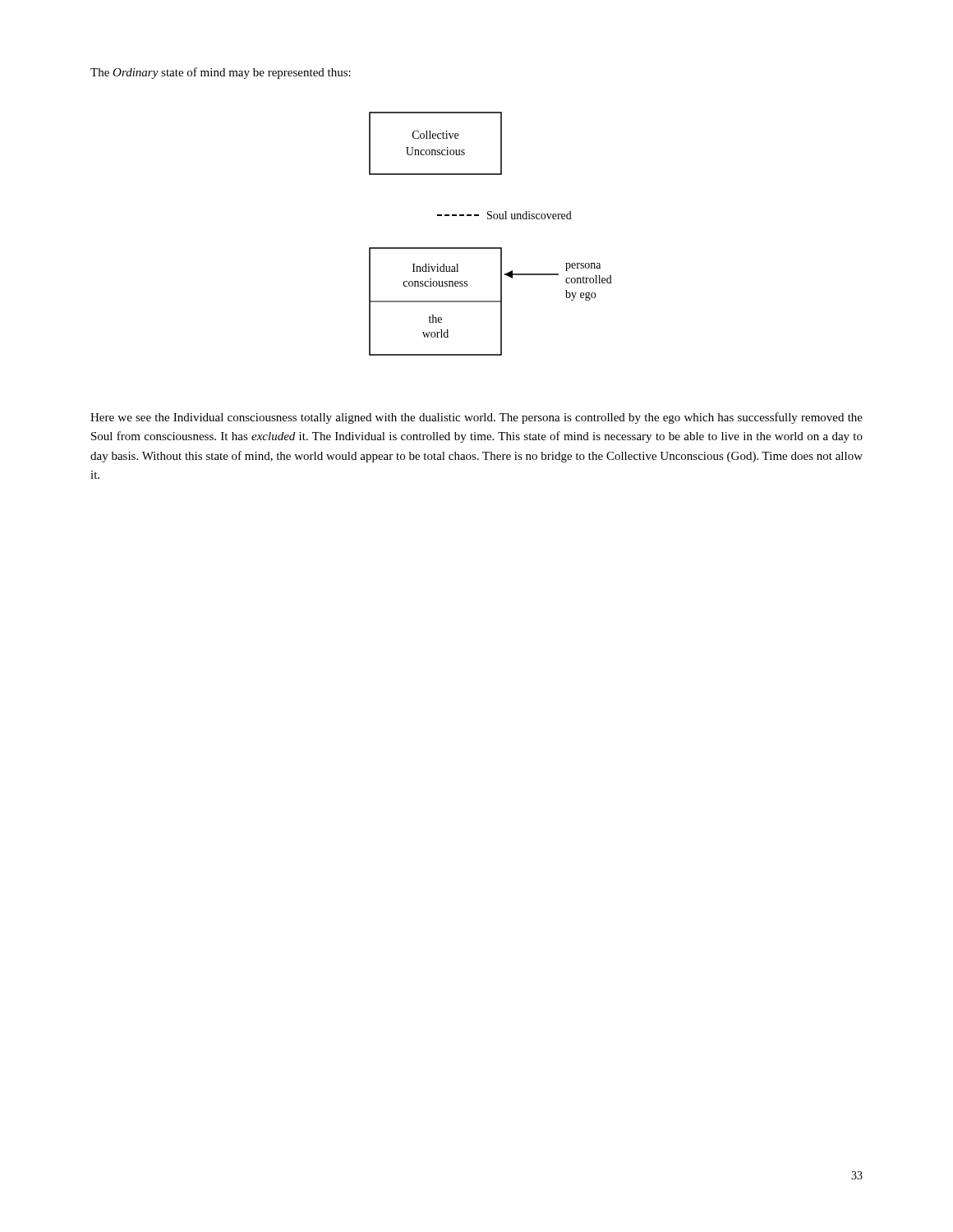The height and width of the screenshot is (1232, 953).
Task: Locate the schematic
Action: [476, 244]
